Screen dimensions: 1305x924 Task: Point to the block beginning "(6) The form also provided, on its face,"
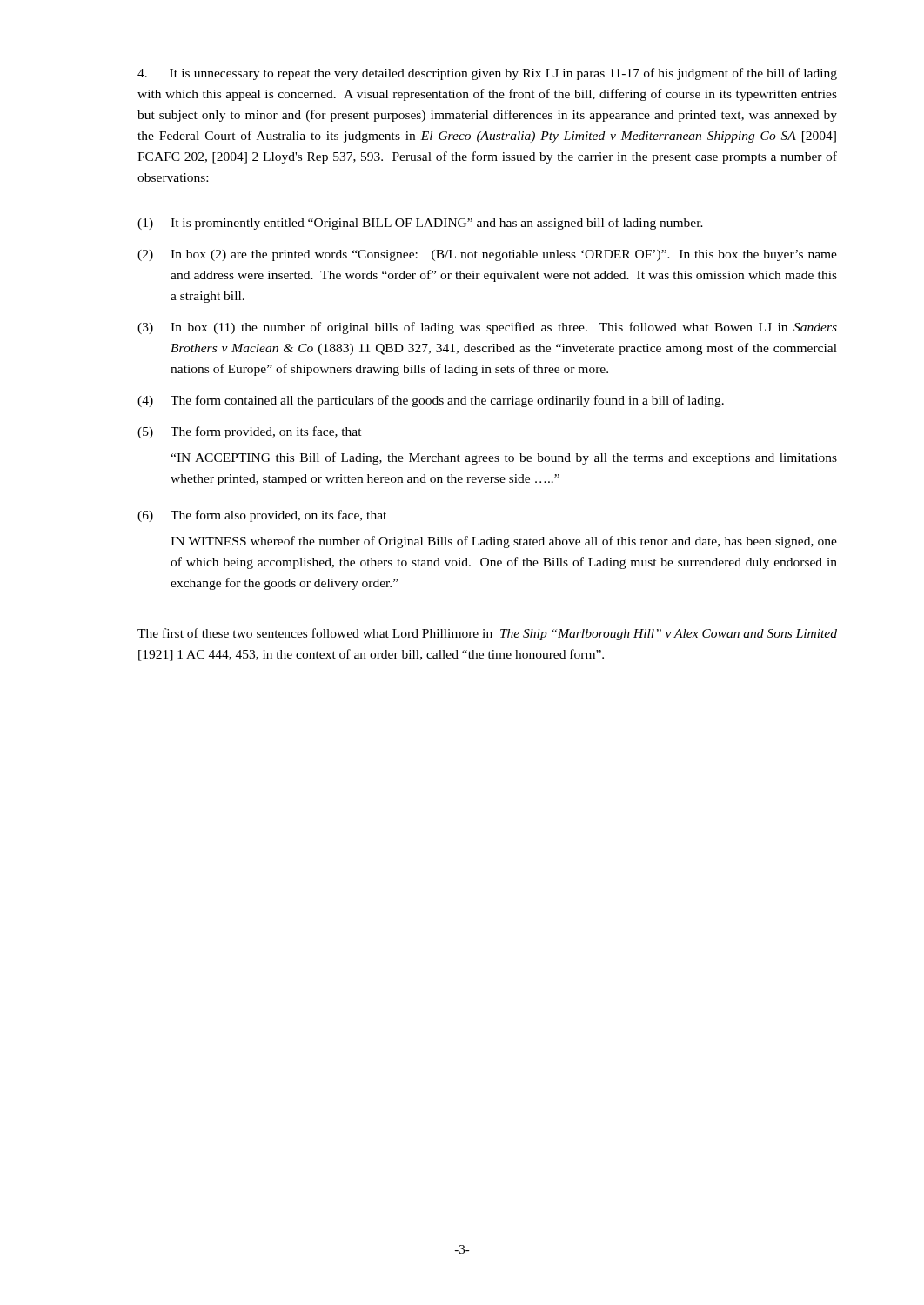coord(487,549)
